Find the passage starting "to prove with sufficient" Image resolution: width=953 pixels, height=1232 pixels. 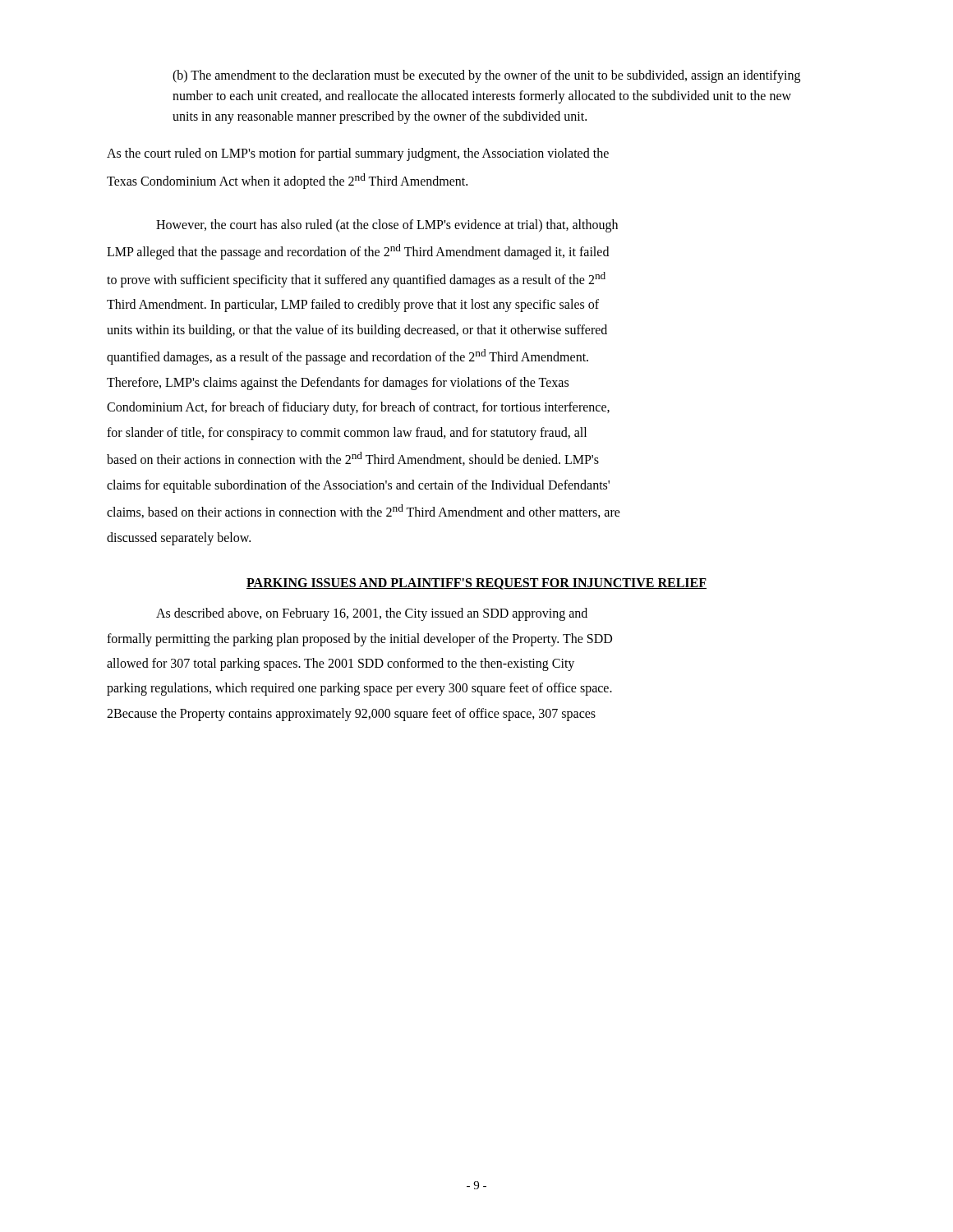click(356, 278)
